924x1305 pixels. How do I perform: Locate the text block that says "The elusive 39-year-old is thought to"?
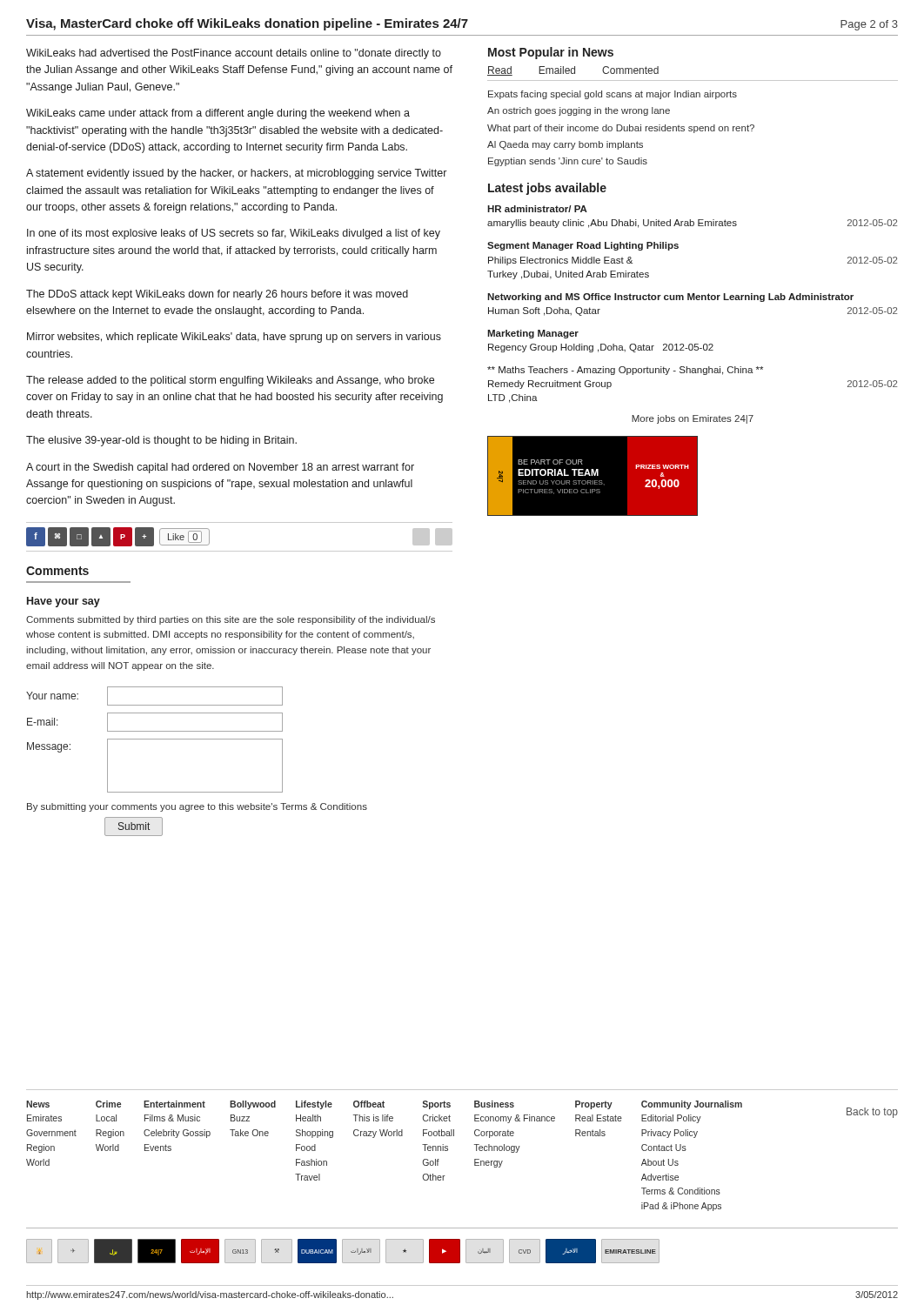162,440
